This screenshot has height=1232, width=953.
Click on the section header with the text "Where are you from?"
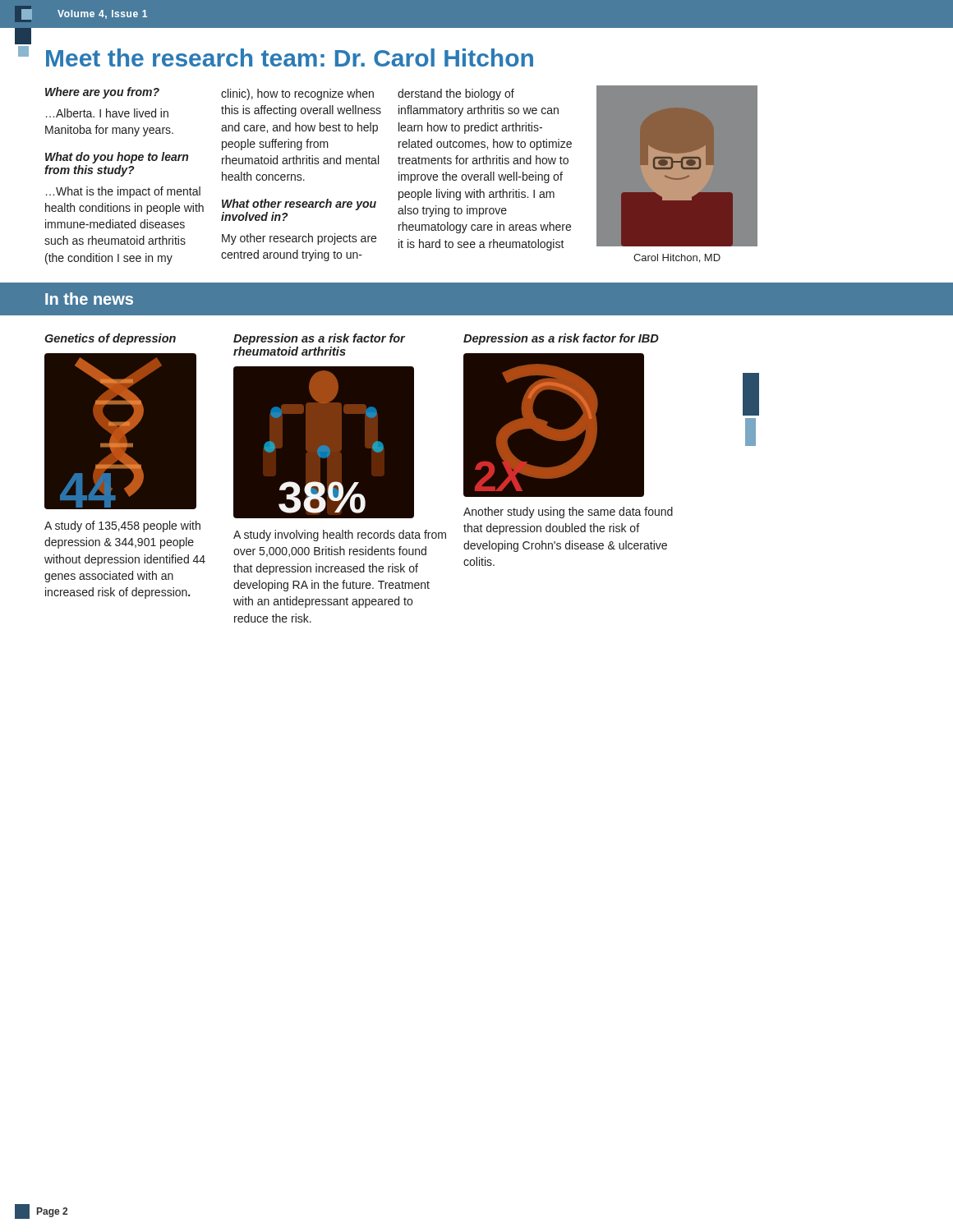(126, 92)
